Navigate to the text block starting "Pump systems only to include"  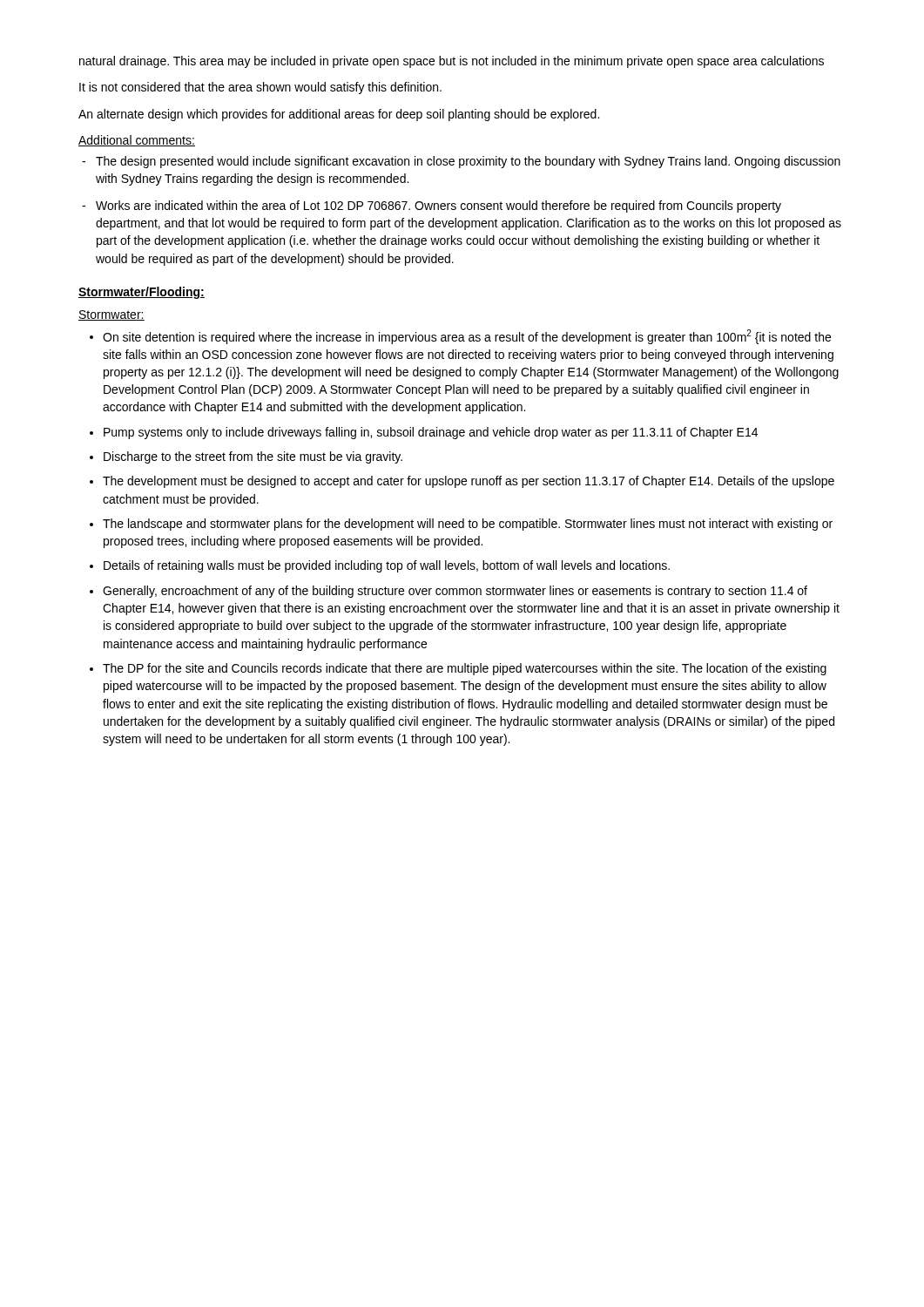[462, 432]
